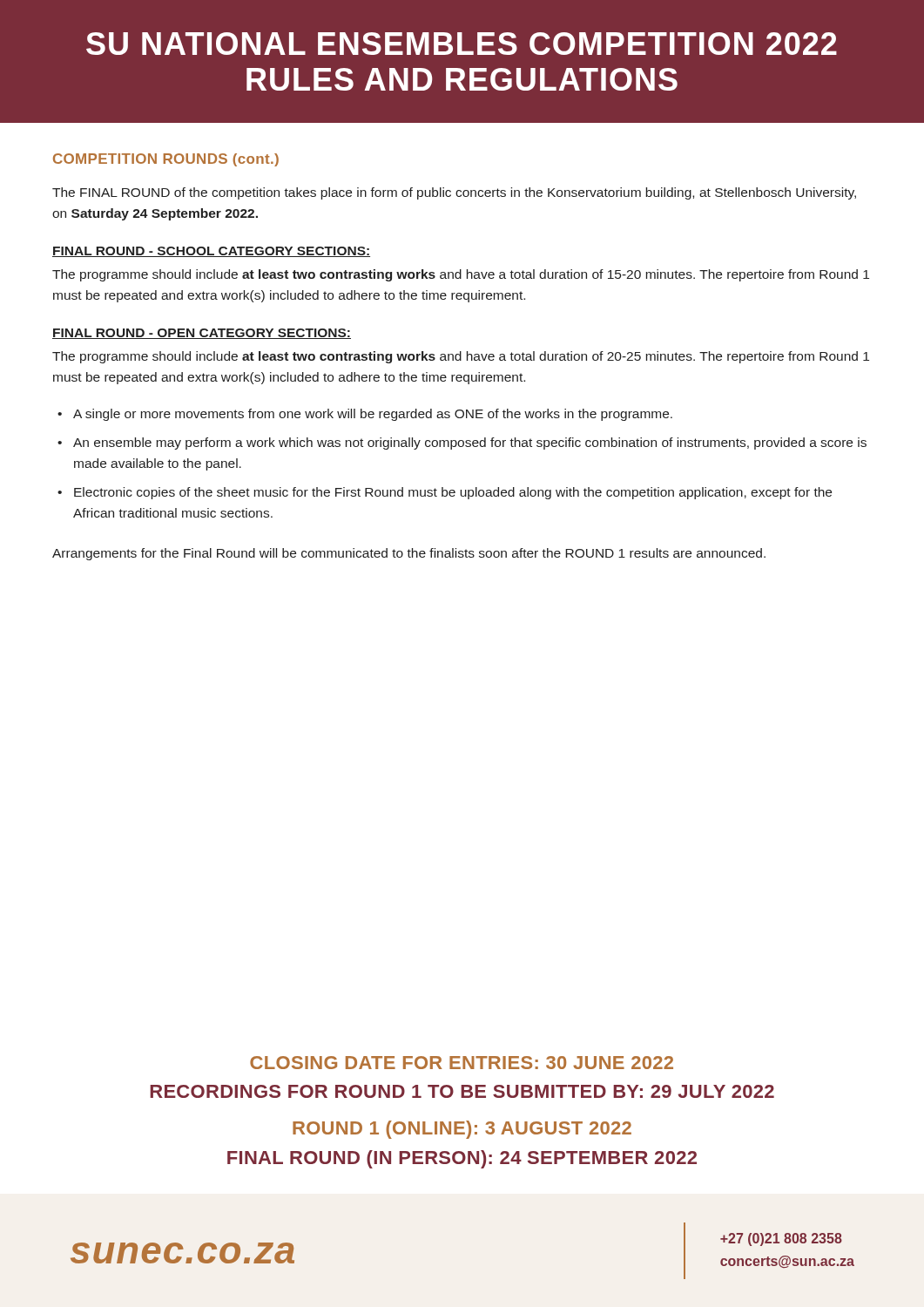Find the text block starting "• Electronic copies of the sheet music for"

pos(445,501)
